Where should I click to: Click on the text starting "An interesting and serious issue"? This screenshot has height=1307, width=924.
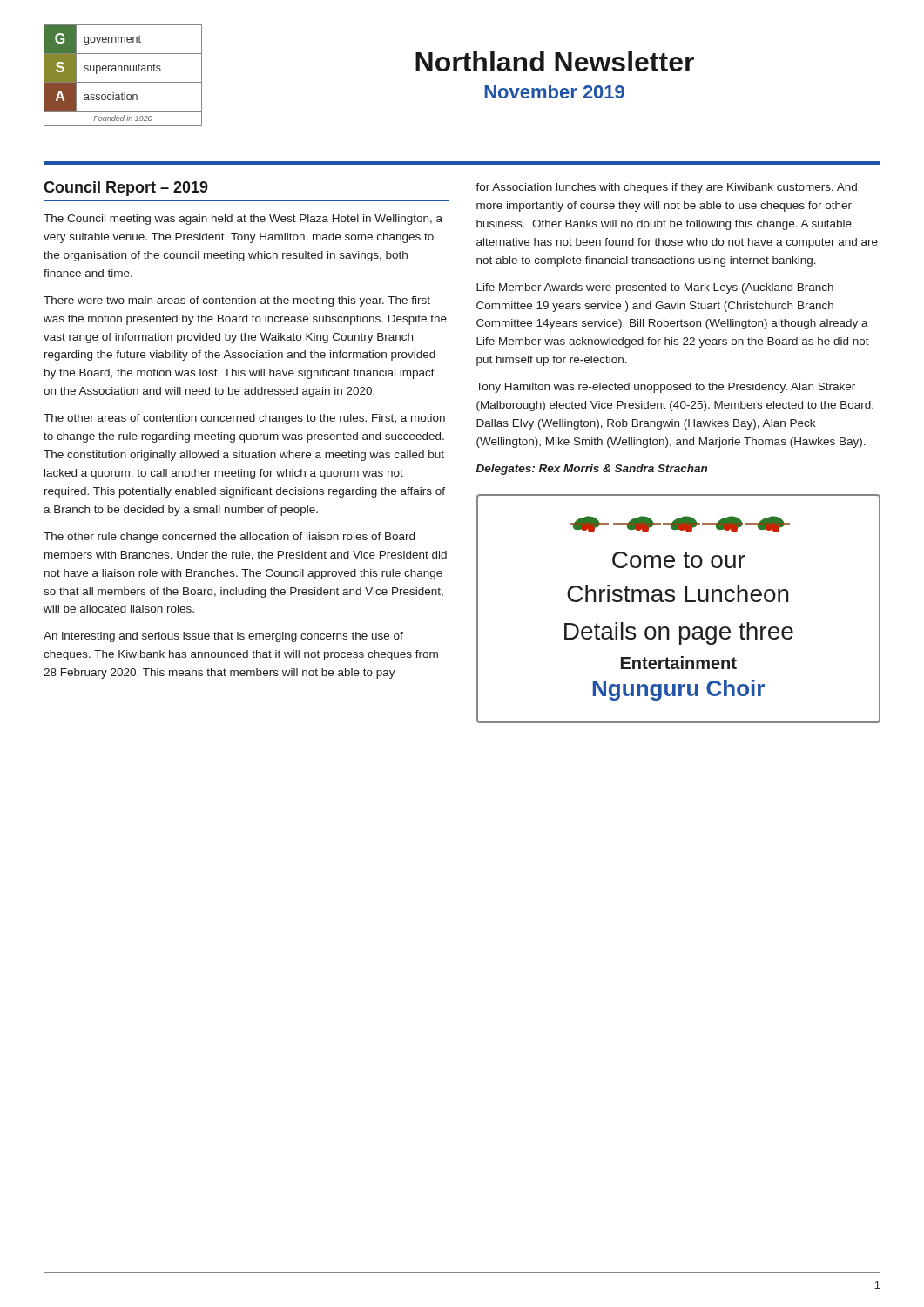tap(241, 654)
